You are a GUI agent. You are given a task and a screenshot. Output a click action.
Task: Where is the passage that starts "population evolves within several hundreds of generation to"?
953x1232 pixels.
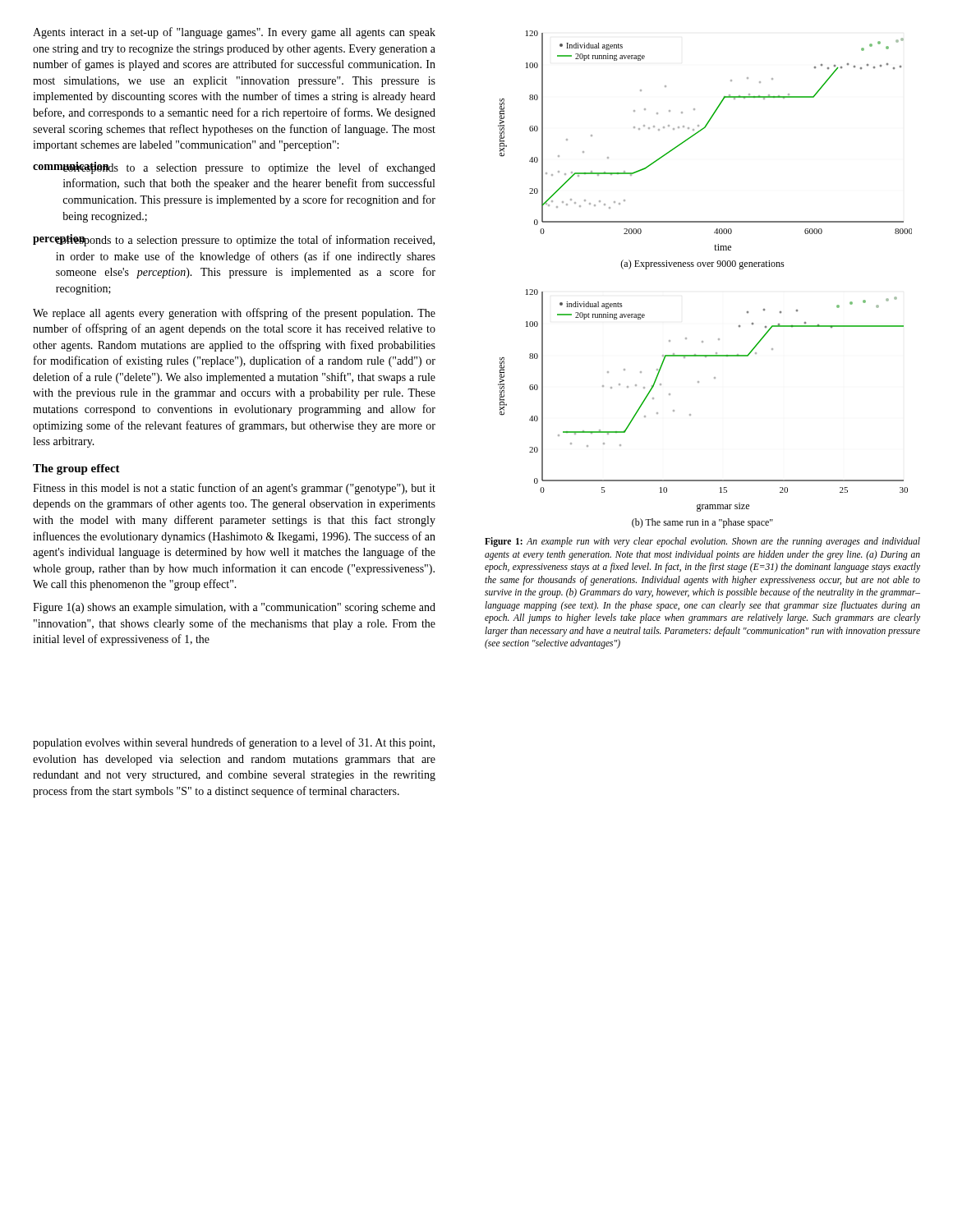(234, 767)
